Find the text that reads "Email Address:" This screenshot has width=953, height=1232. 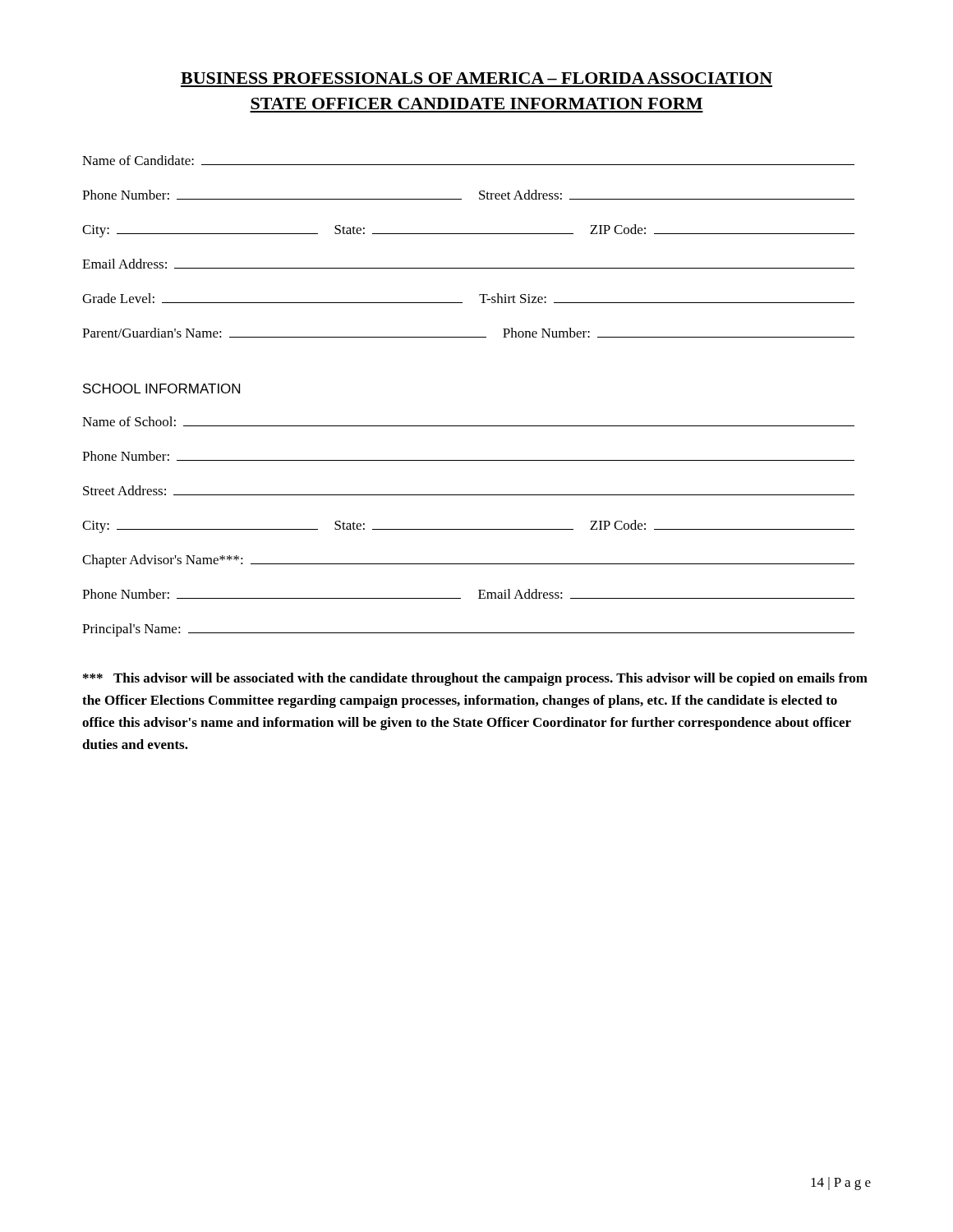point(468,263)
